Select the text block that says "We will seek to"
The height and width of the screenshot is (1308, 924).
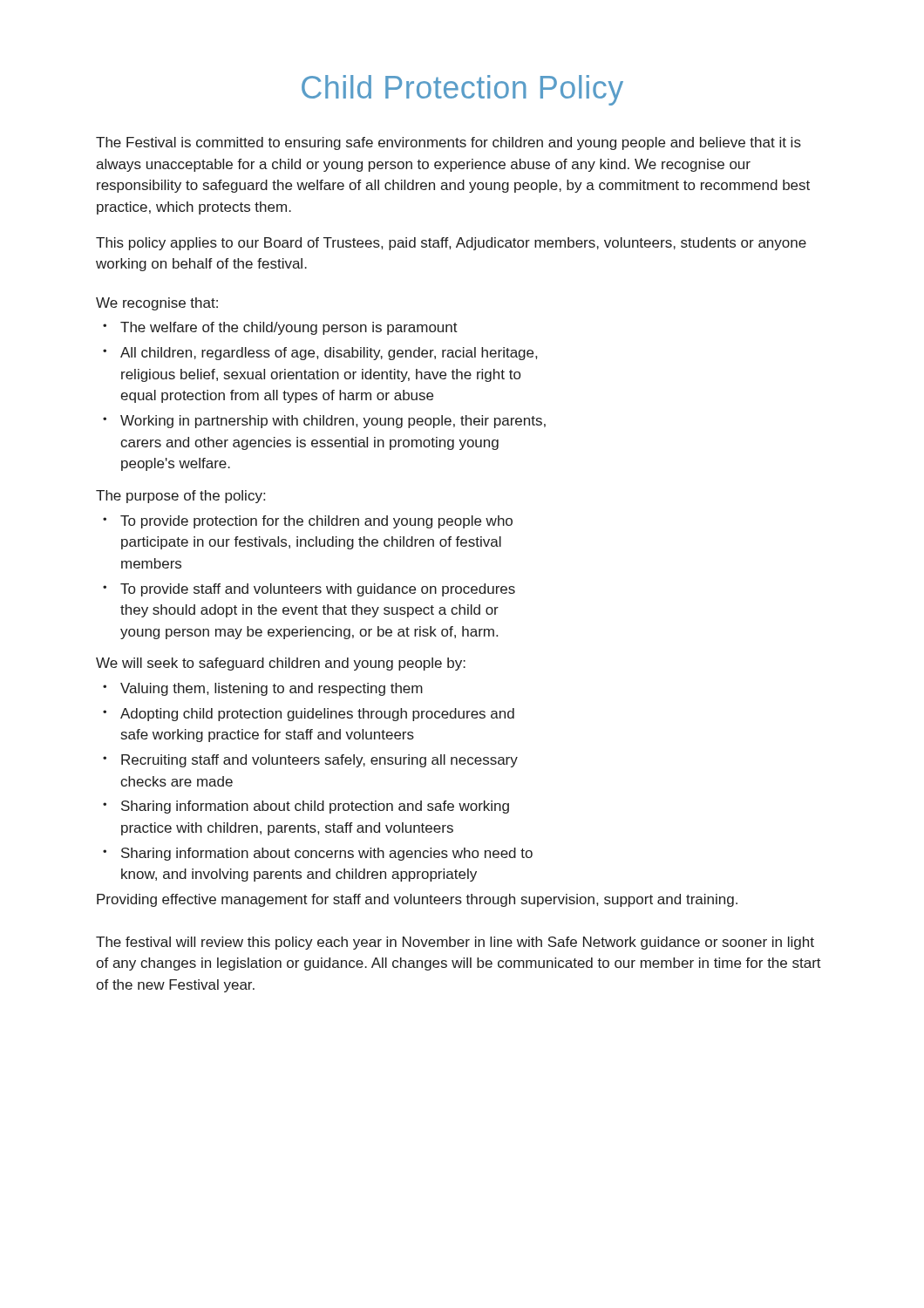(x=281, y=664)
